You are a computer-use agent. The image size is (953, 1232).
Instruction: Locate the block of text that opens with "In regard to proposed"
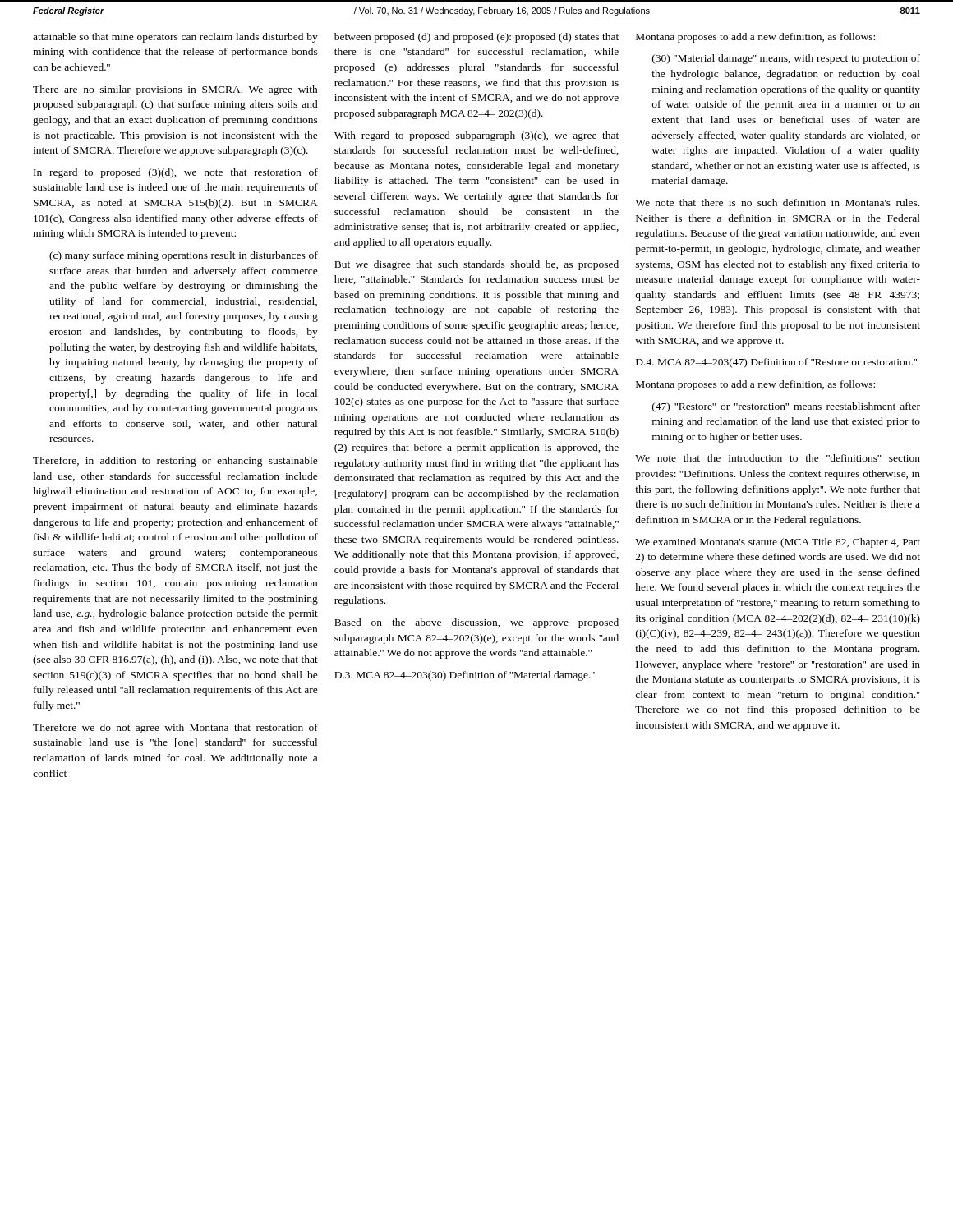pyautogui.click(x=175, y=203)
